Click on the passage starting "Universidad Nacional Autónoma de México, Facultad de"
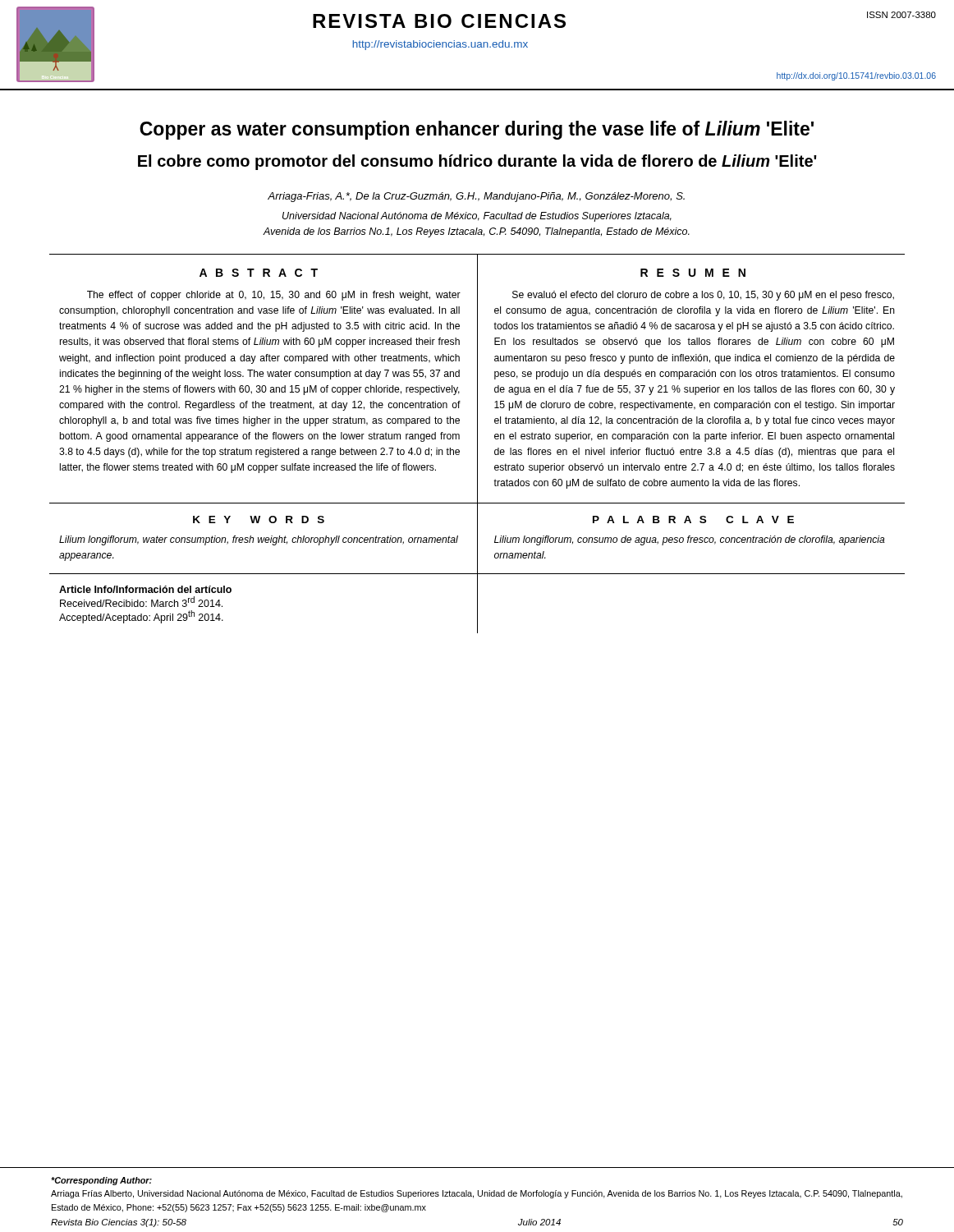Viewport: 954px width, 1232px height. [477, 224]
